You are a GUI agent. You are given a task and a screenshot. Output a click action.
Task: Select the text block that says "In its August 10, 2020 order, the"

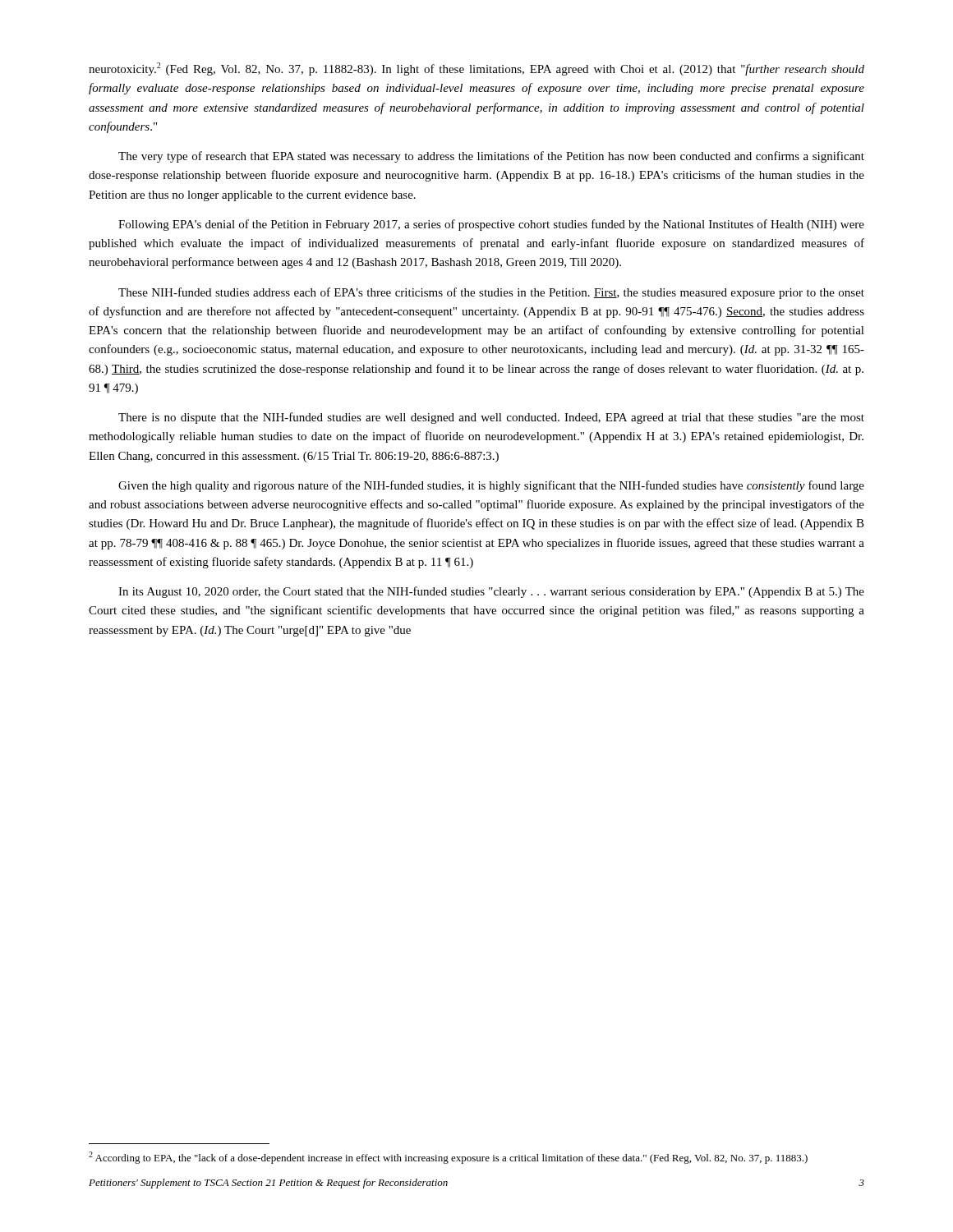click(476, 610)
